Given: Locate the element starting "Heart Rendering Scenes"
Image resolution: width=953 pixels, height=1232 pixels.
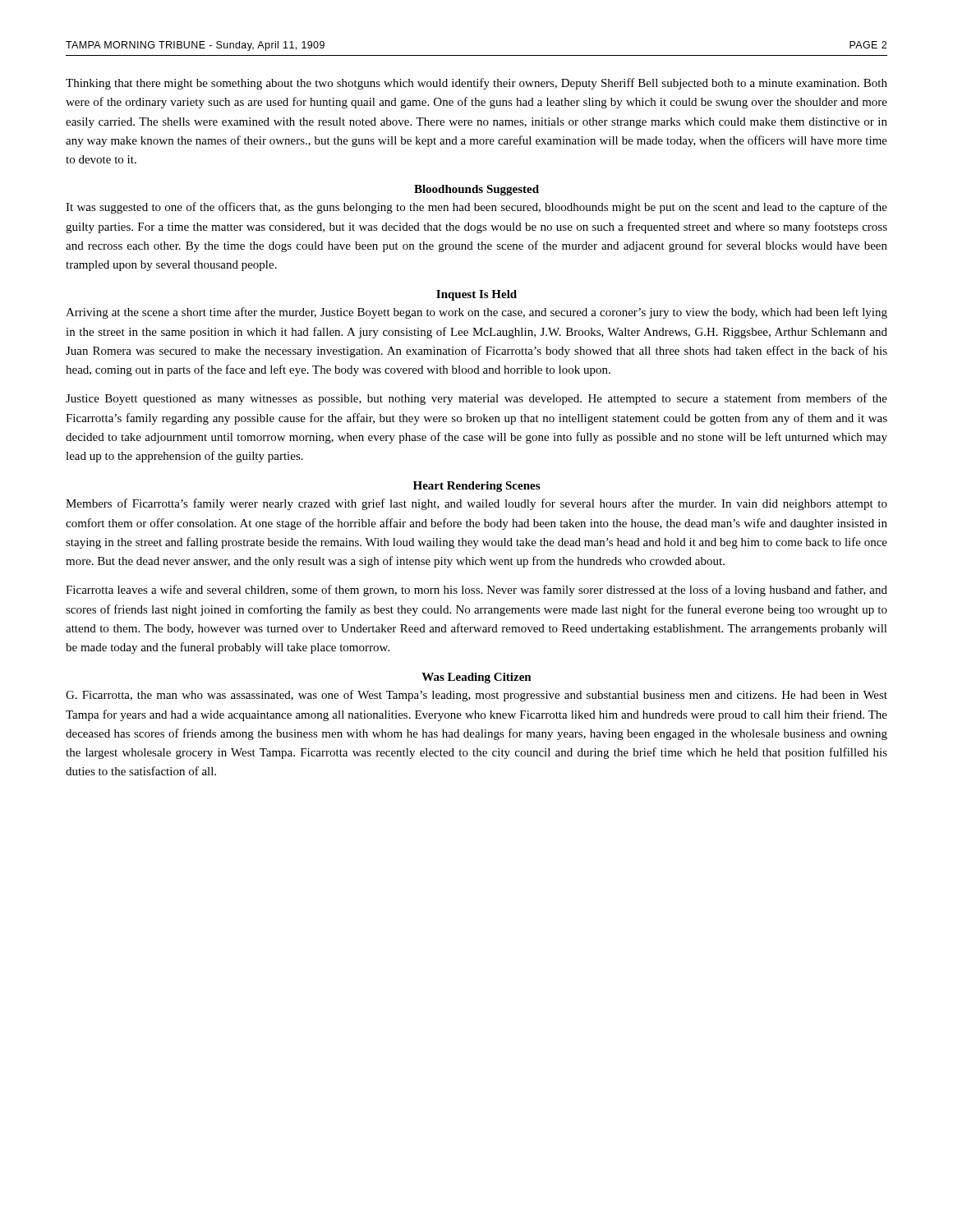Looking at the screenshot, I should (476, 486).
